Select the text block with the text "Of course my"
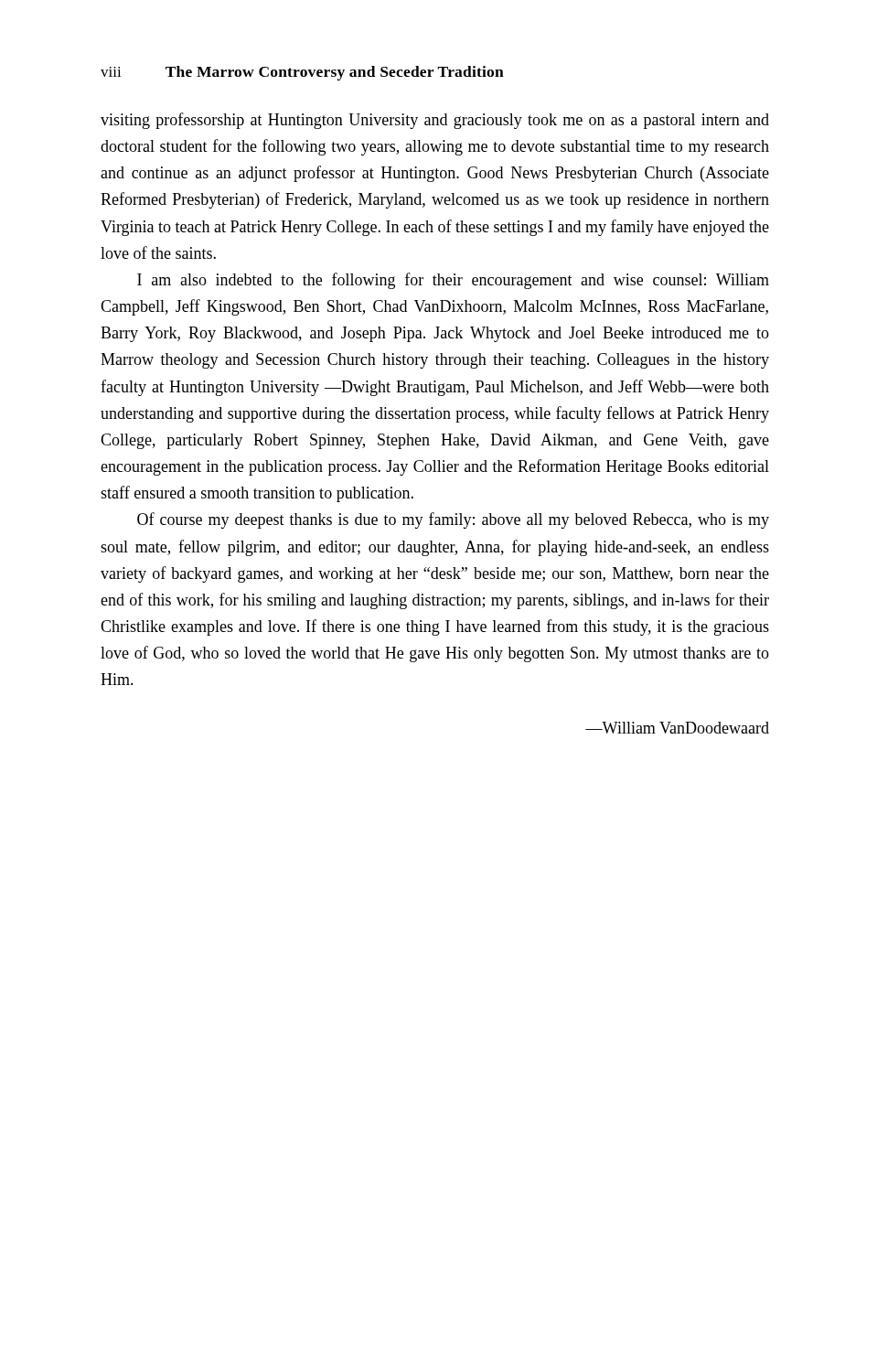 (435, 600)
